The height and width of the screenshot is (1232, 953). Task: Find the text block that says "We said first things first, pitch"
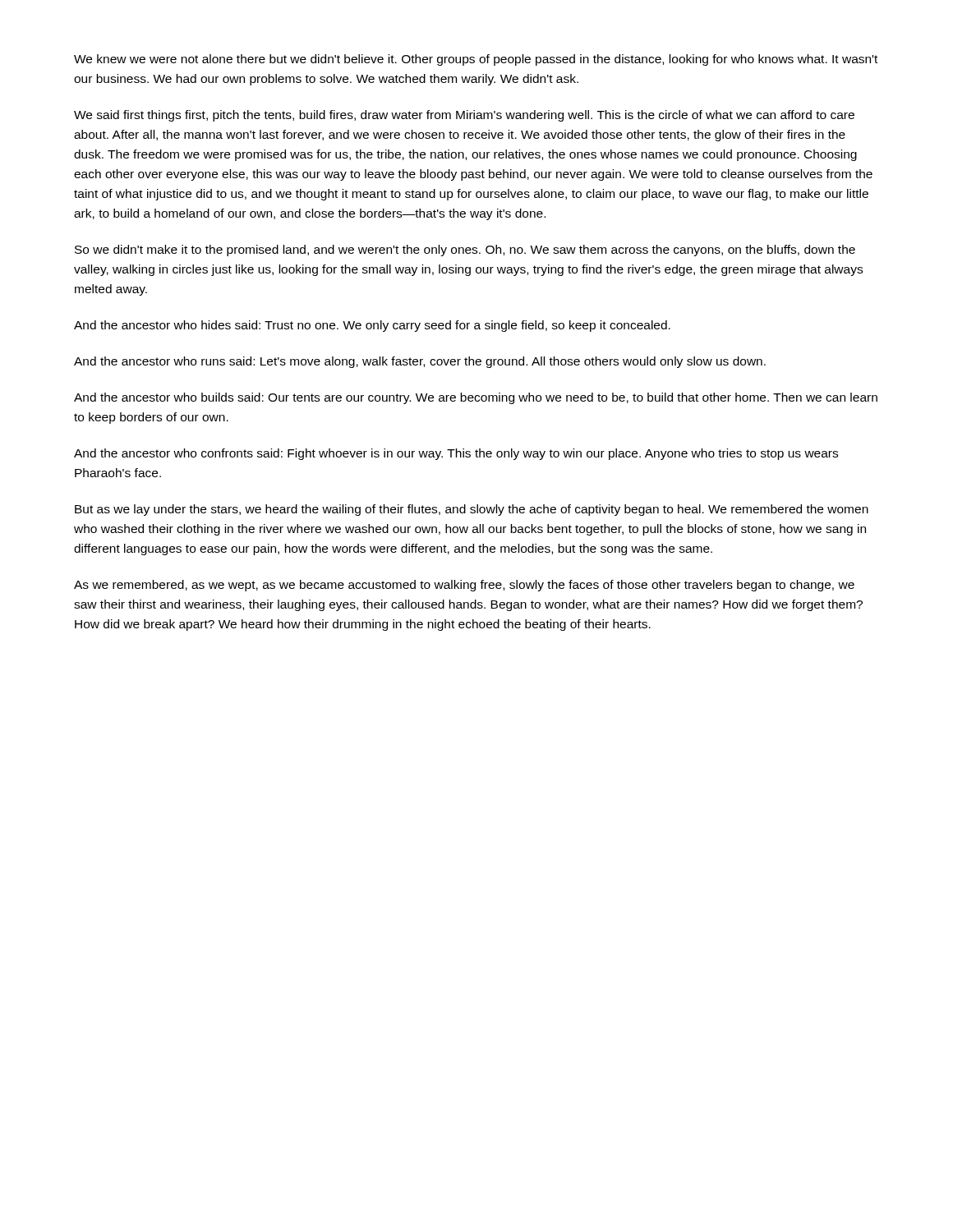click(x=473, y=164)
